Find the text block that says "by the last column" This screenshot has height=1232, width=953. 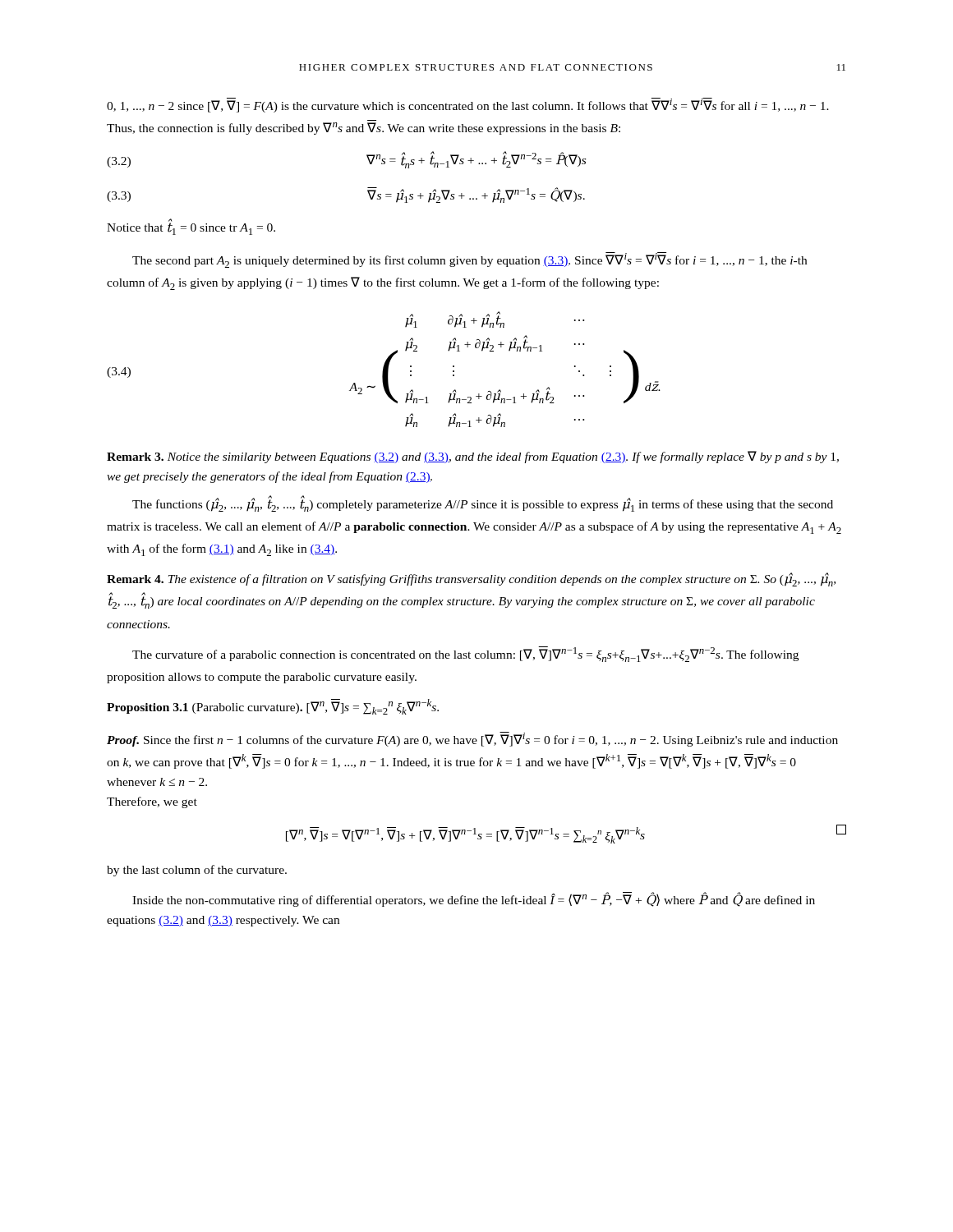197,869
